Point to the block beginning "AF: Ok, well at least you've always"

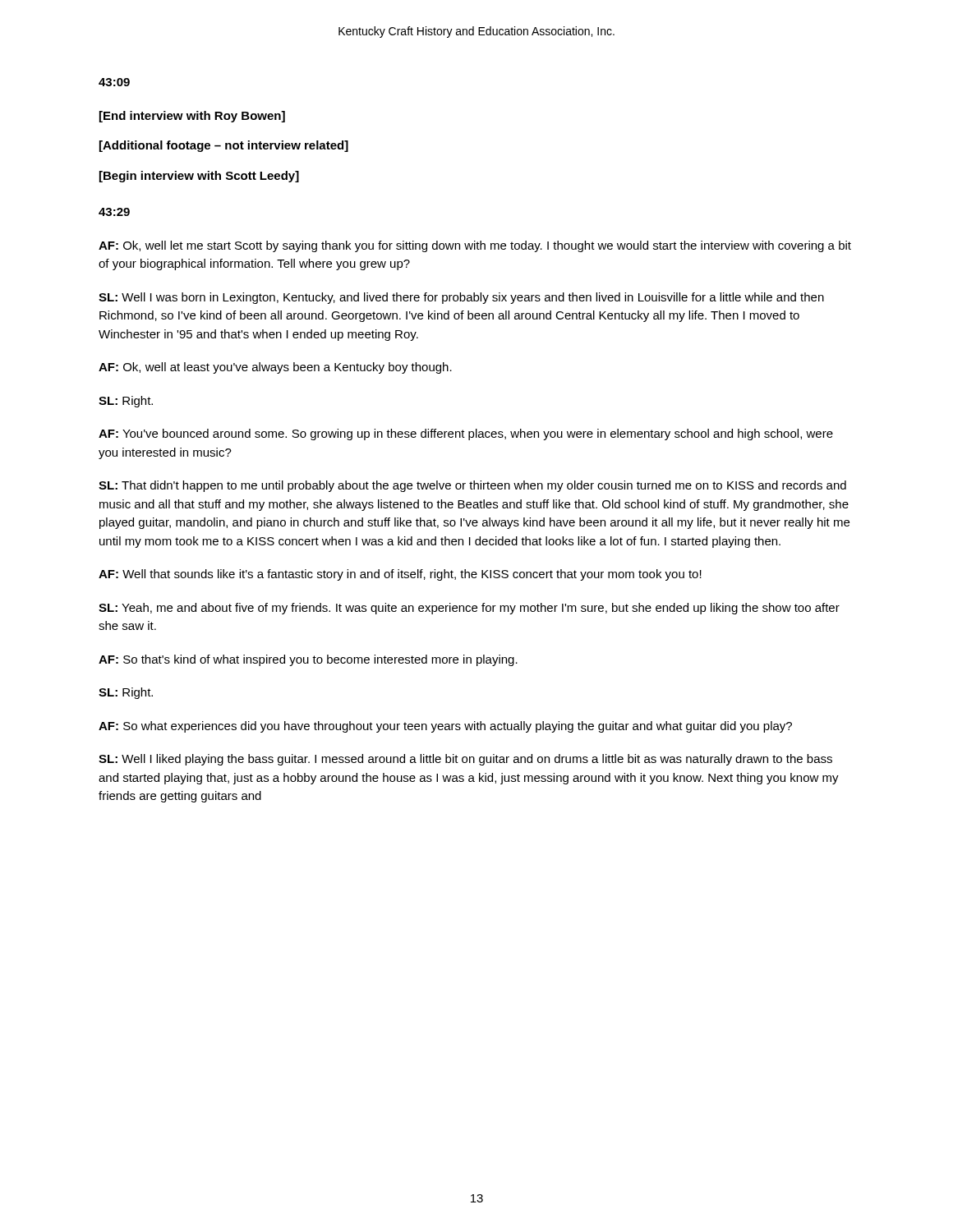[275, 367]
